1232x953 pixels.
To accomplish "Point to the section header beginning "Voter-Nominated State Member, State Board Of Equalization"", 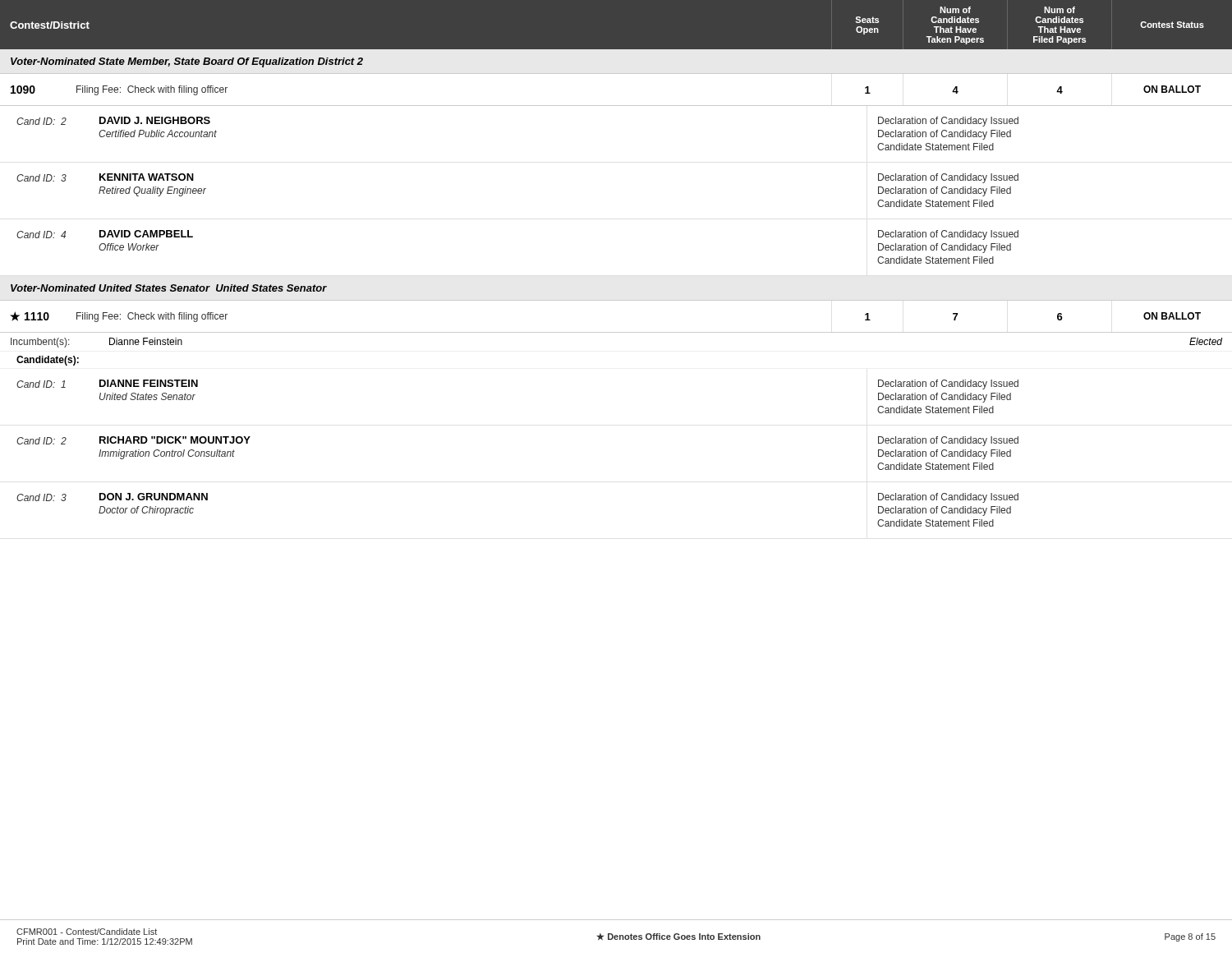I will tap(186, 61).
